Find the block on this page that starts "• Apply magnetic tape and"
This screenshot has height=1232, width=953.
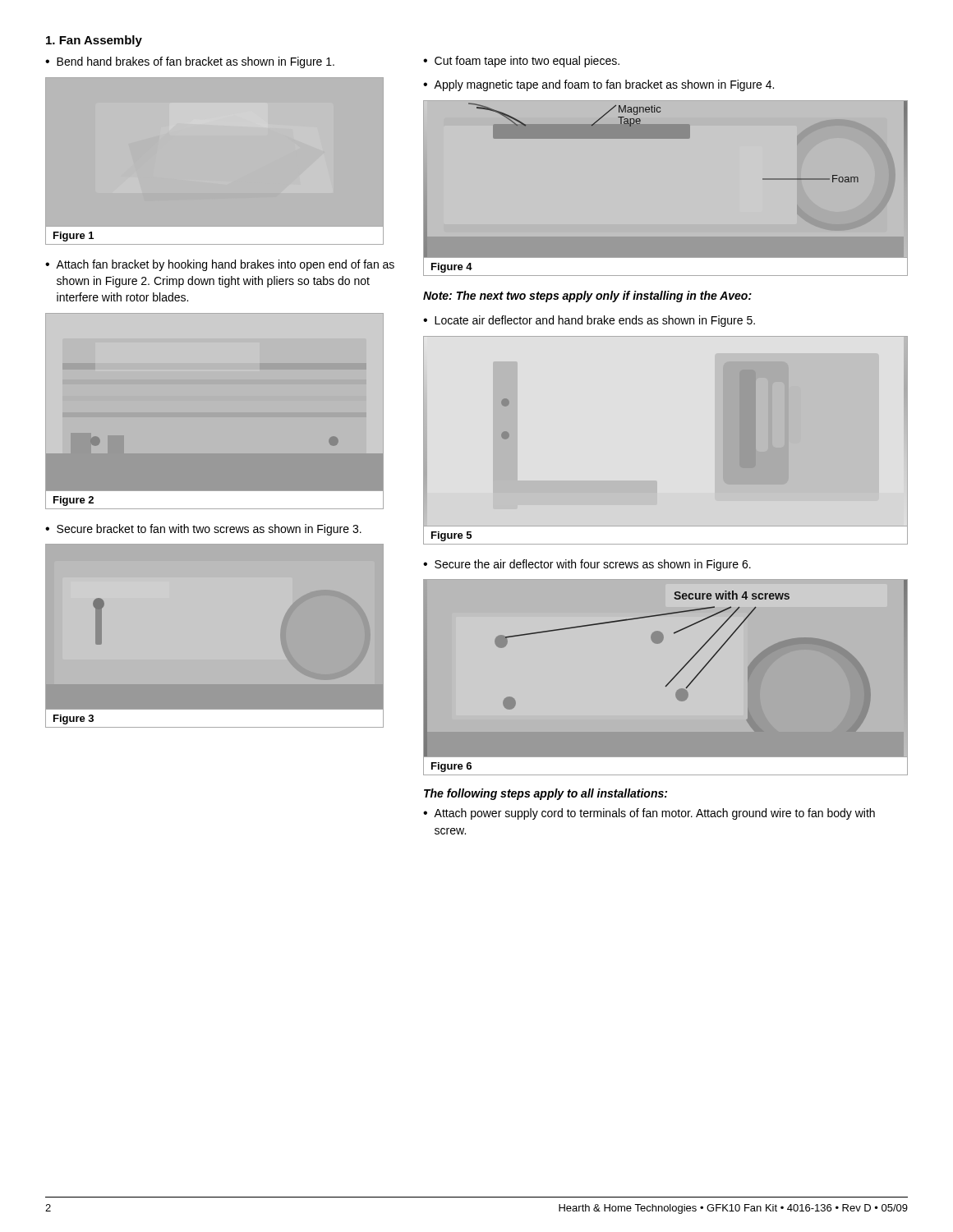point(599,85)
